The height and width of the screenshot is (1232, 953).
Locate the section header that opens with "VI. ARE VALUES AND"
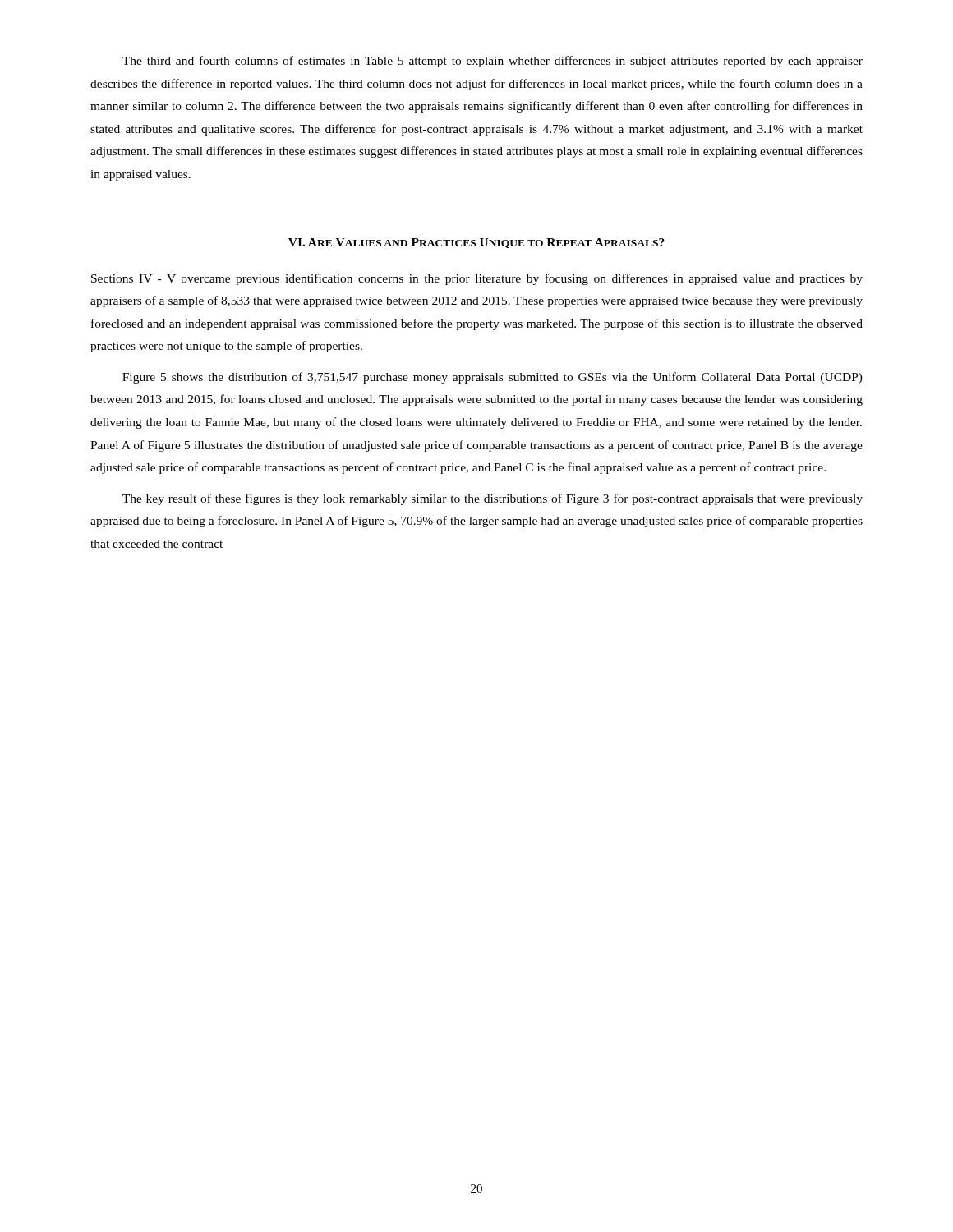[x=476, y=242]
